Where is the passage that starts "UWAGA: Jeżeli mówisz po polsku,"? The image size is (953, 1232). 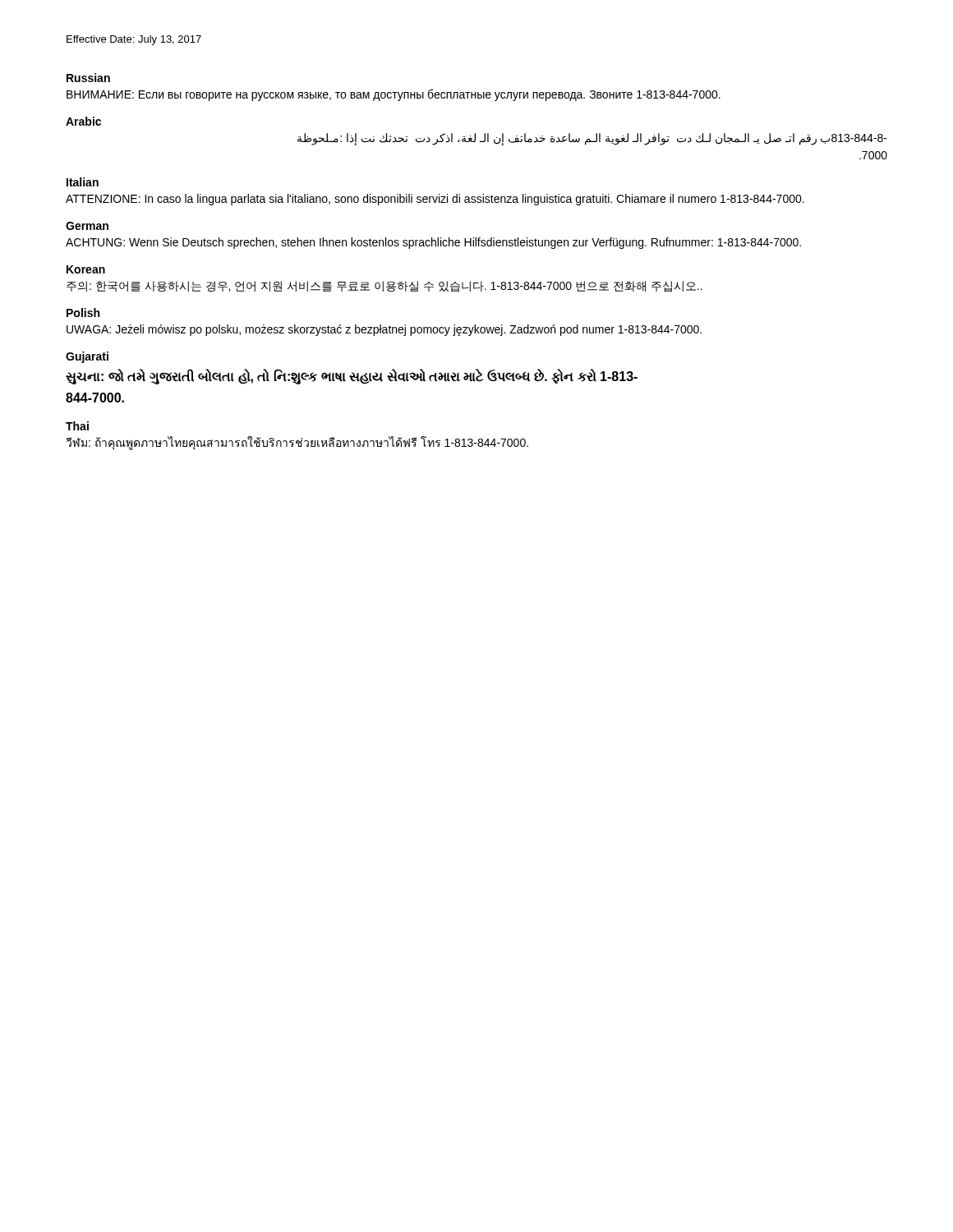[x=384, y=329]
